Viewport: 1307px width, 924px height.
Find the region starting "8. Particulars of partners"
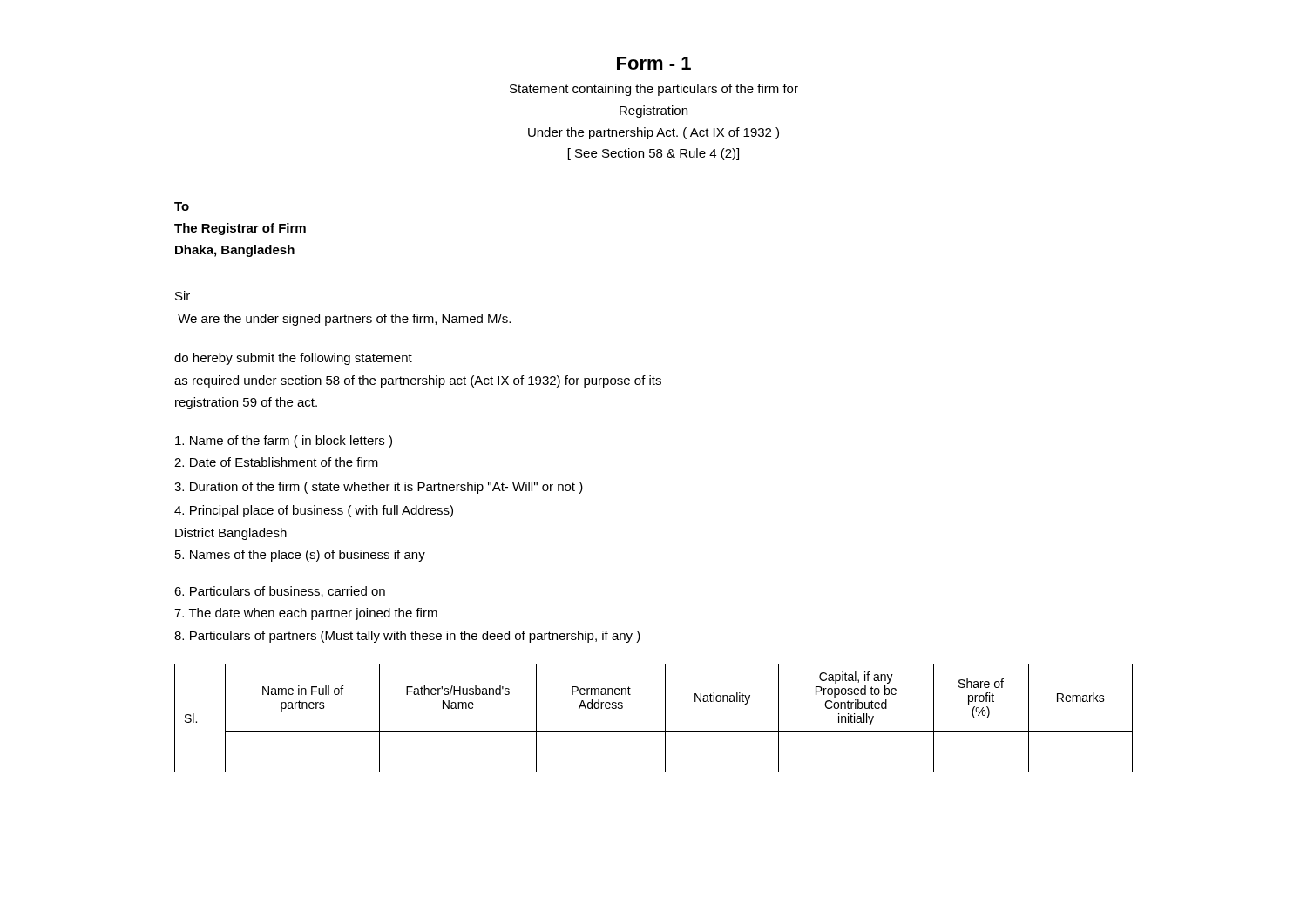click(407, 635)
